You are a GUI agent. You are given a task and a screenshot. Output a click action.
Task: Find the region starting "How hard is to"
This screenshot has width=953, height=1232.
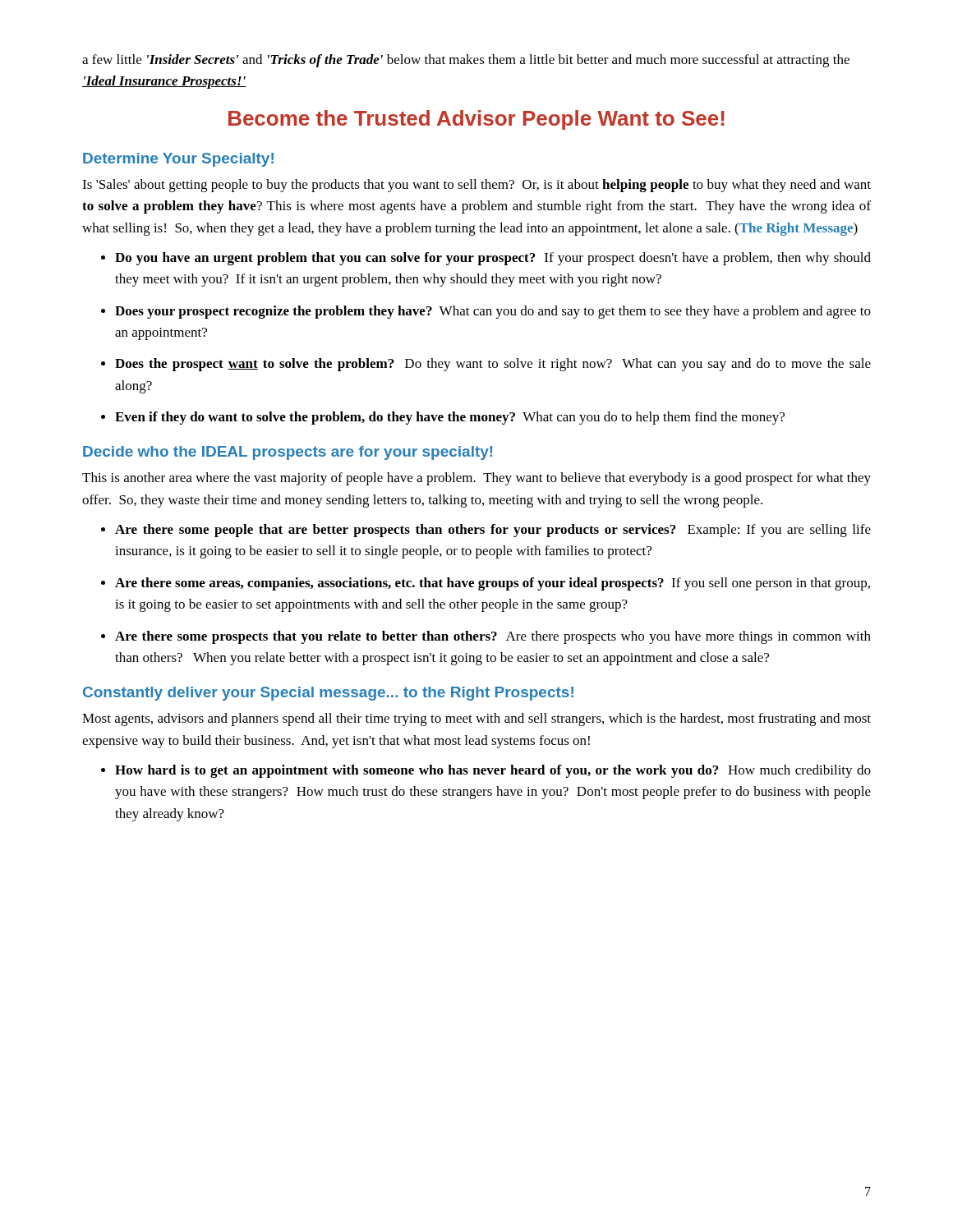[x=493, y=792]
